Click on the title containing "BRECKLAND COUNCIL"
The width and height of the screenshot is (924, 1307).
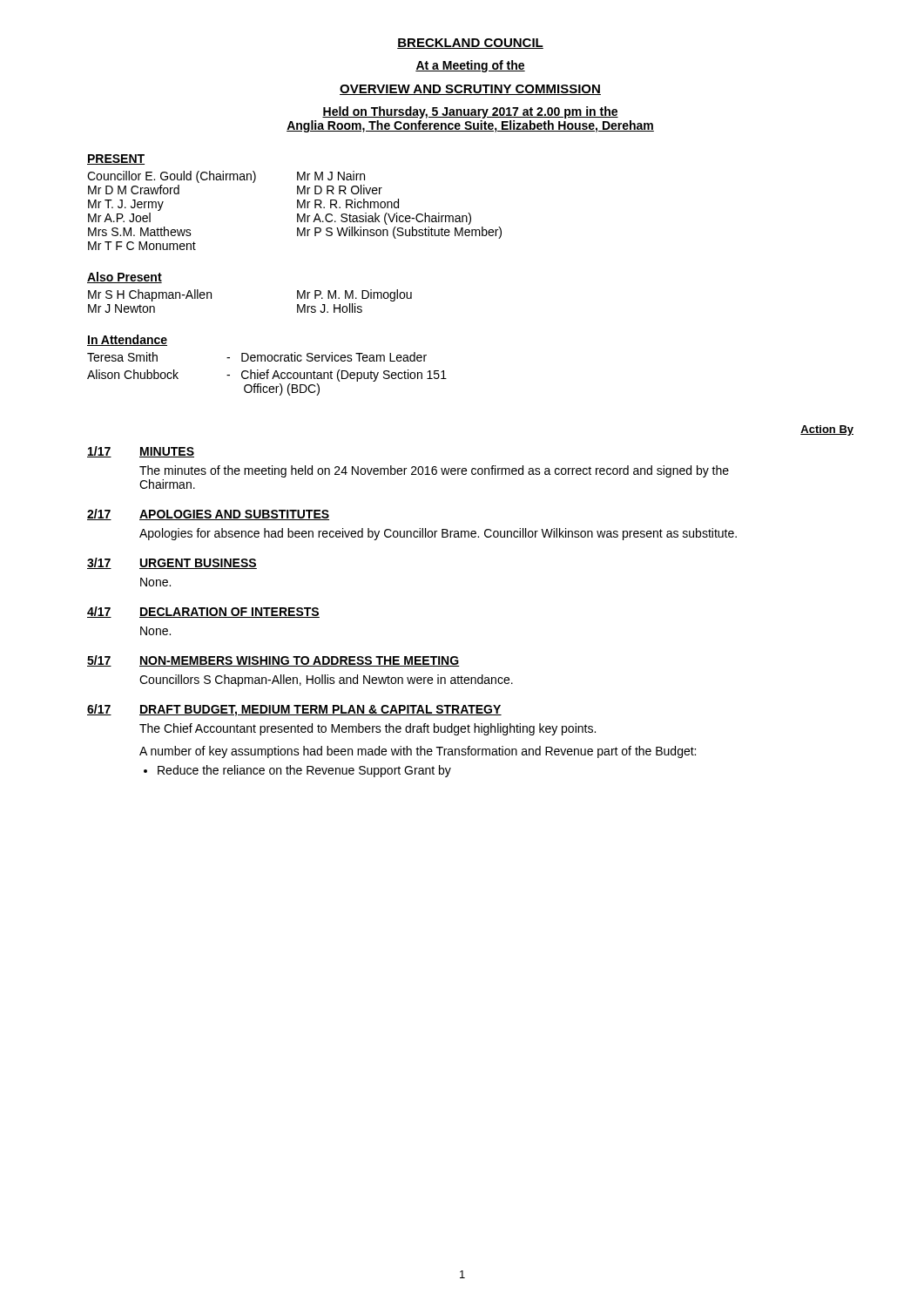click(x=470, y=42)
